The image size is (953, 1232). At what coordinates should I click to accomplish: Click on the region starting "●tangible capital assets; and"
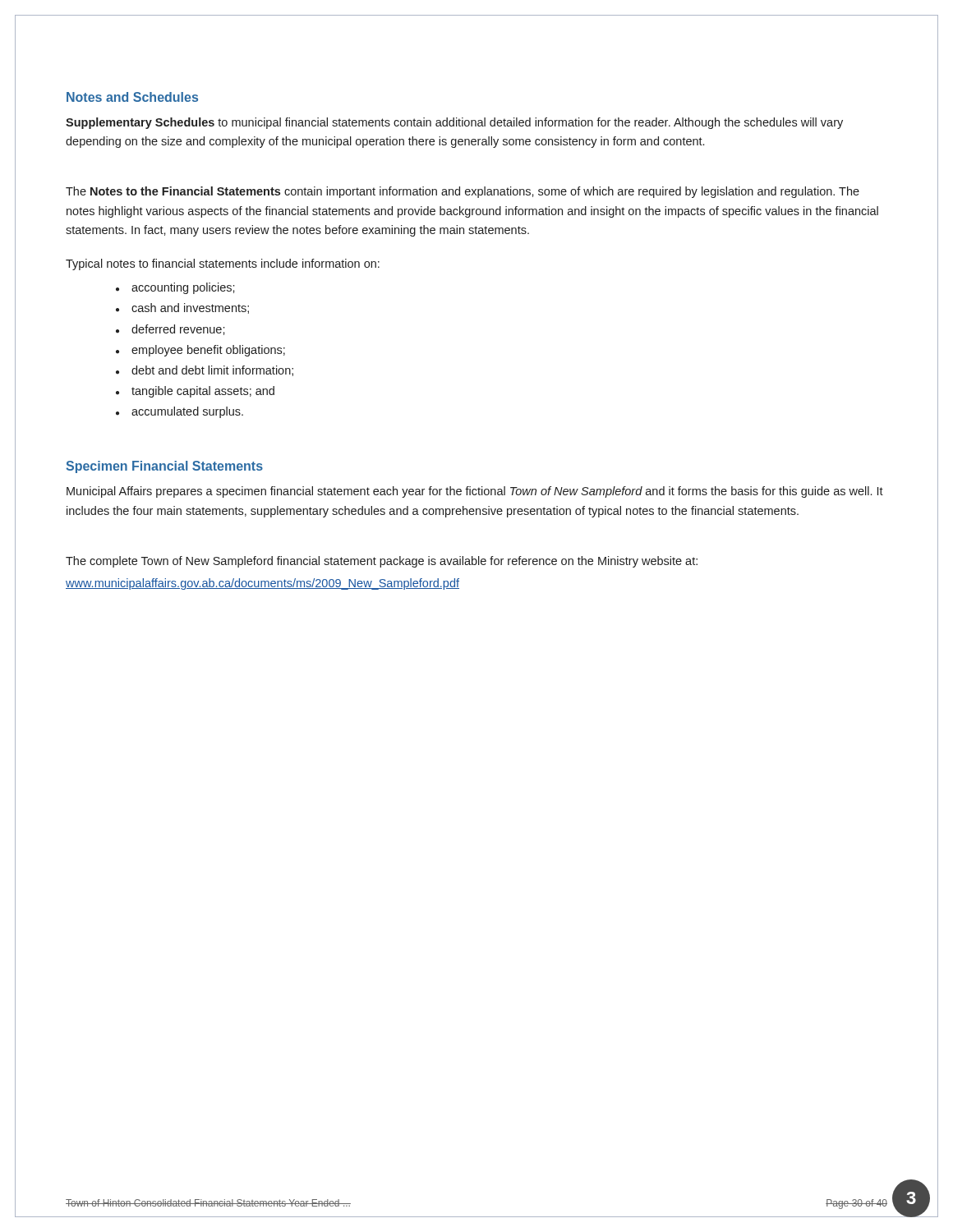coord(195,391)
